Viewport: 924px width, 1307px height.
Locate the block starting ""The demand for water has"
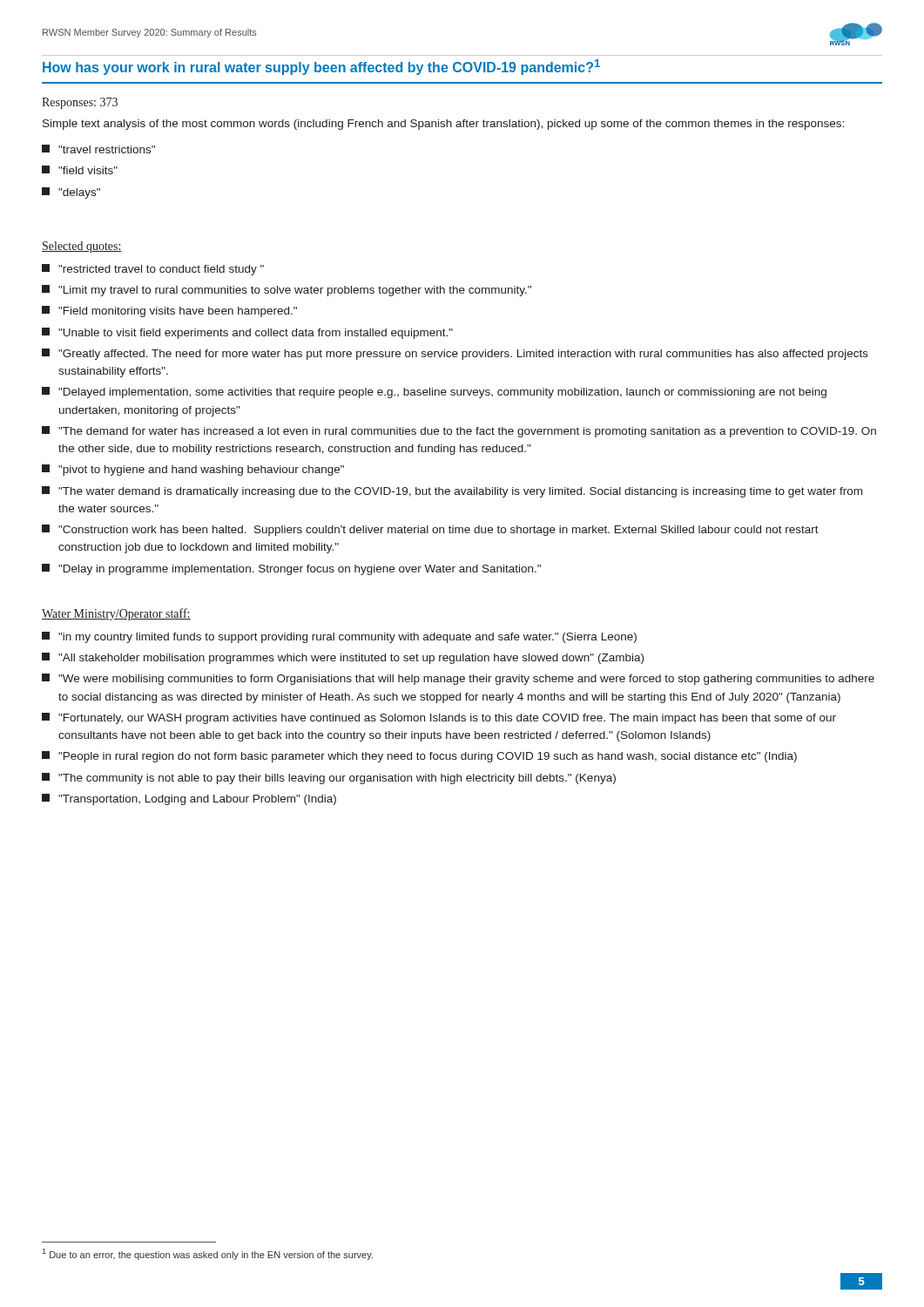[462, 440]
